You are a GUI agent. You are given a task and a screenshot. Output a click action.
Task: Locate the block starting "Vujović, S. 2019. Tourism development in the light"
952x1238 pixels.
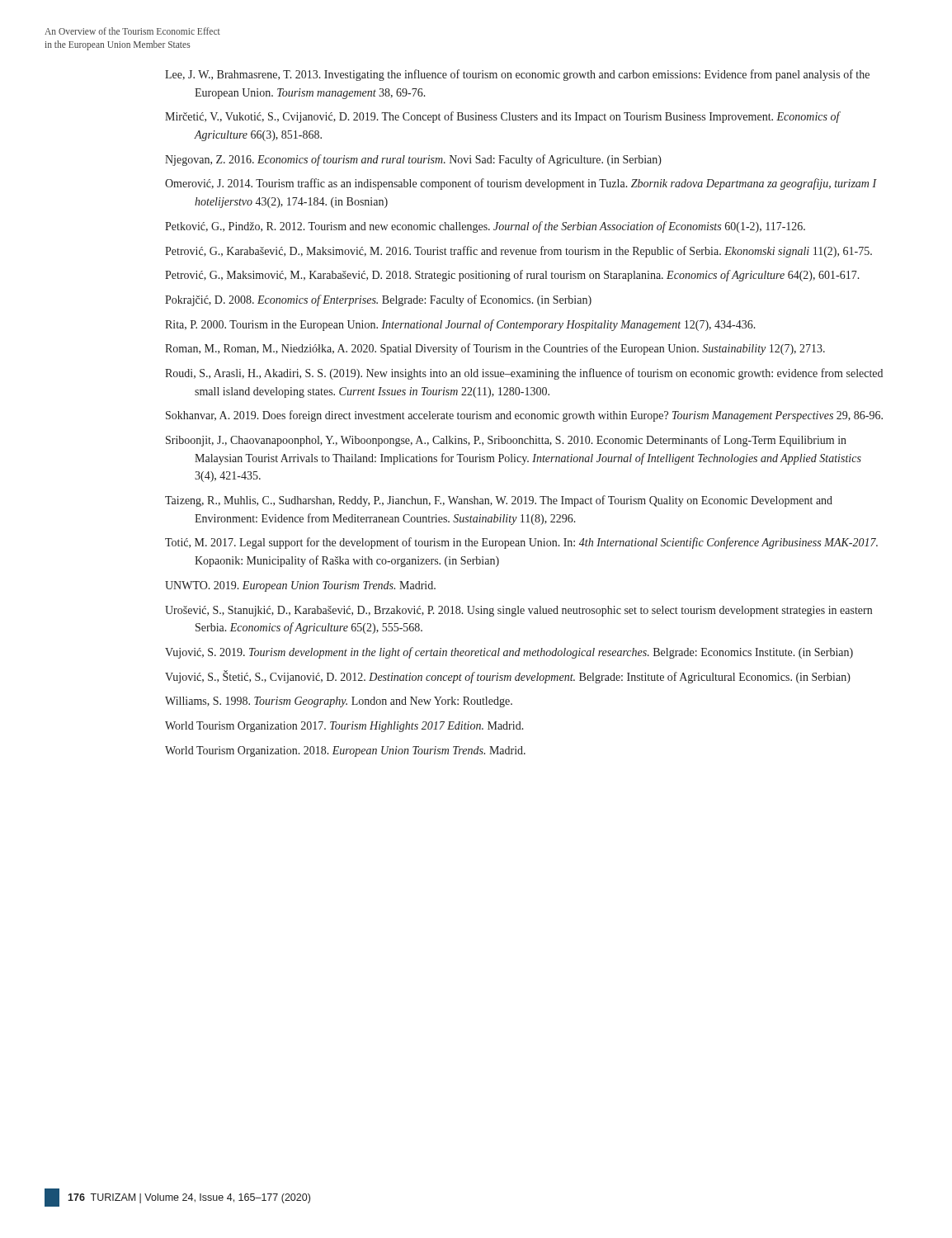[x=509, y=652]
